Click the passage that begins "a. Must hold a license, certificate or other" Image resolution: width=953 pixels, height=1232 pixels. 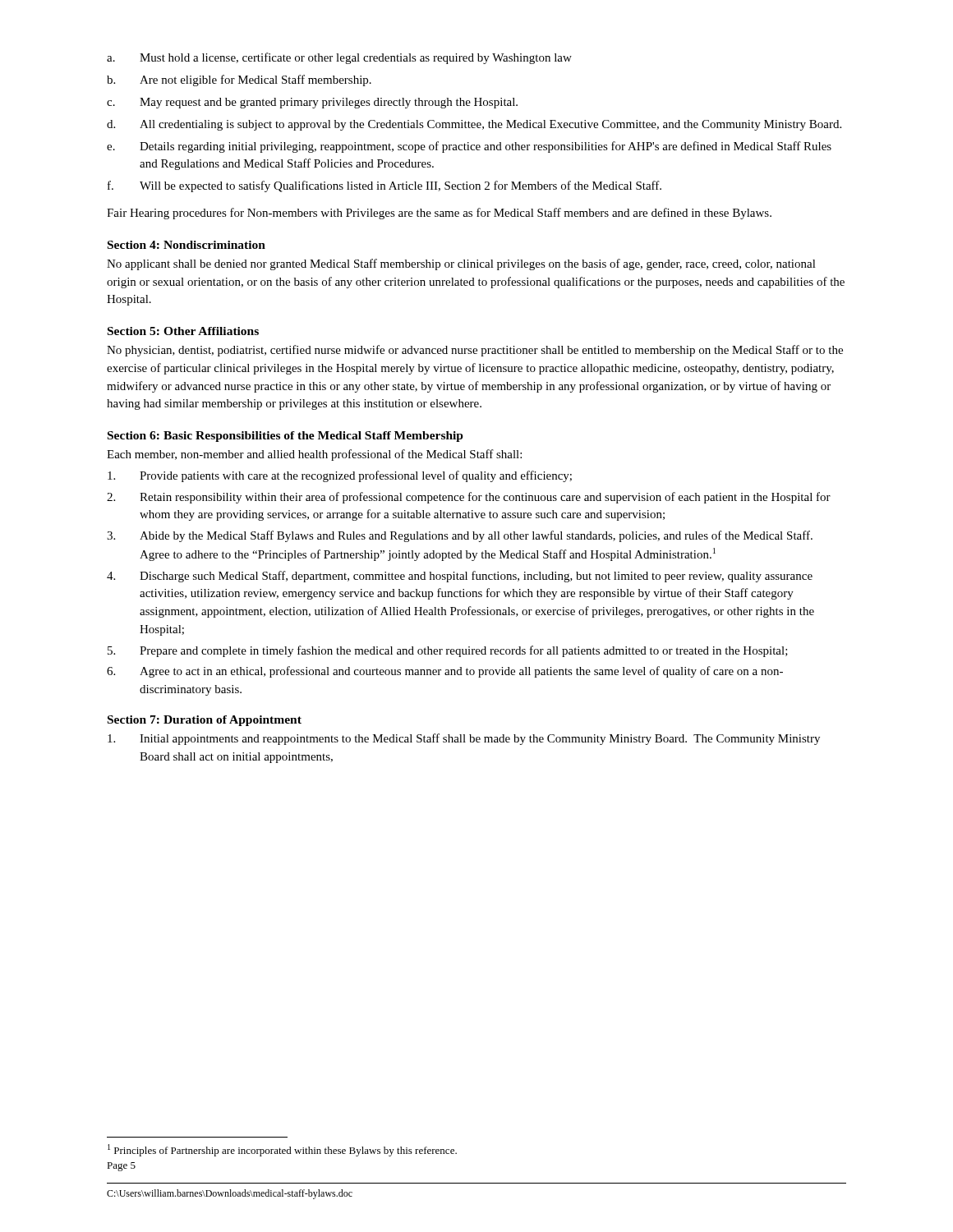tap(476, 58)
